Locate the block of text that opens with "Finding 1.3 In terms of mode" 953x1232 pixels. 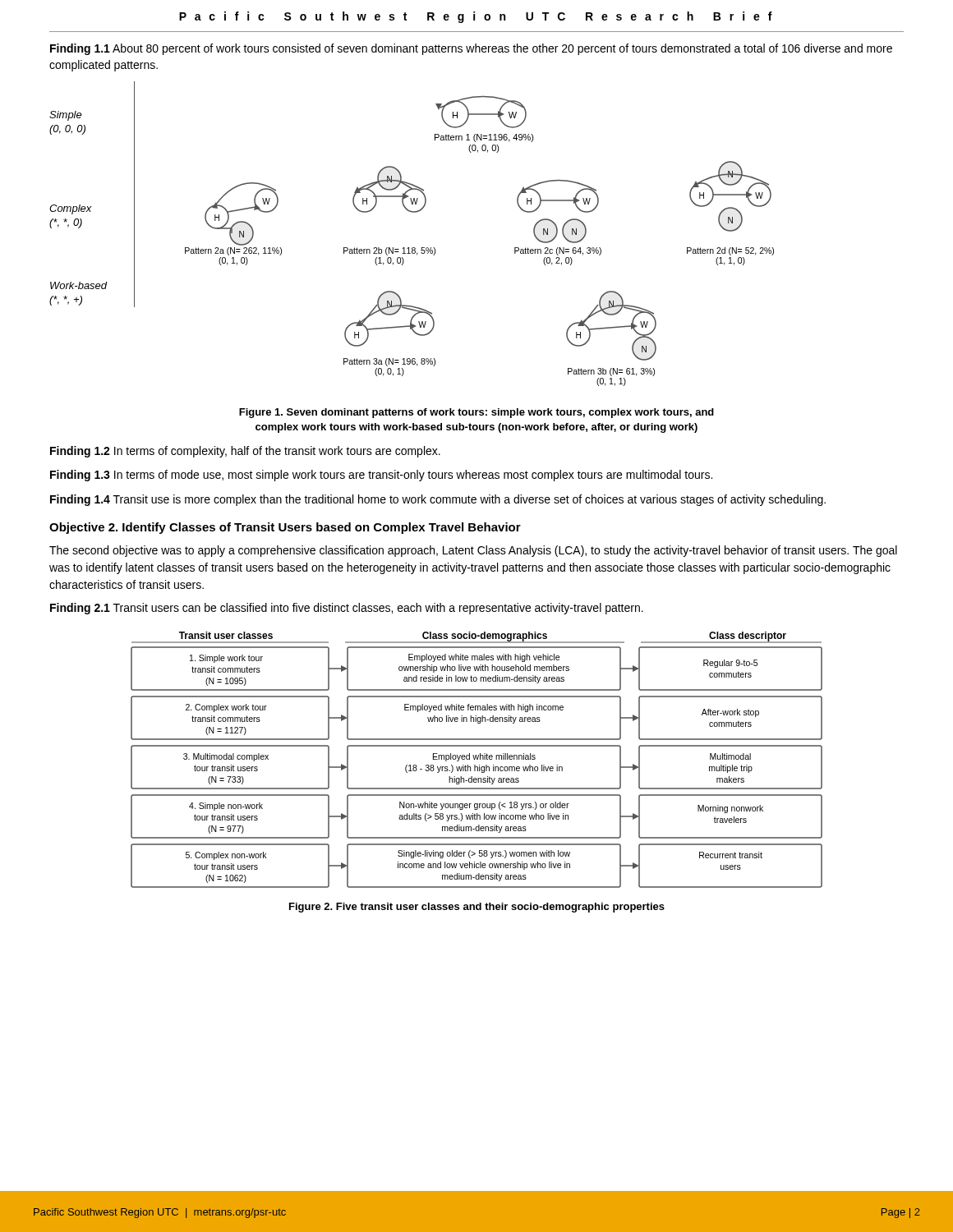click(381, 475)
